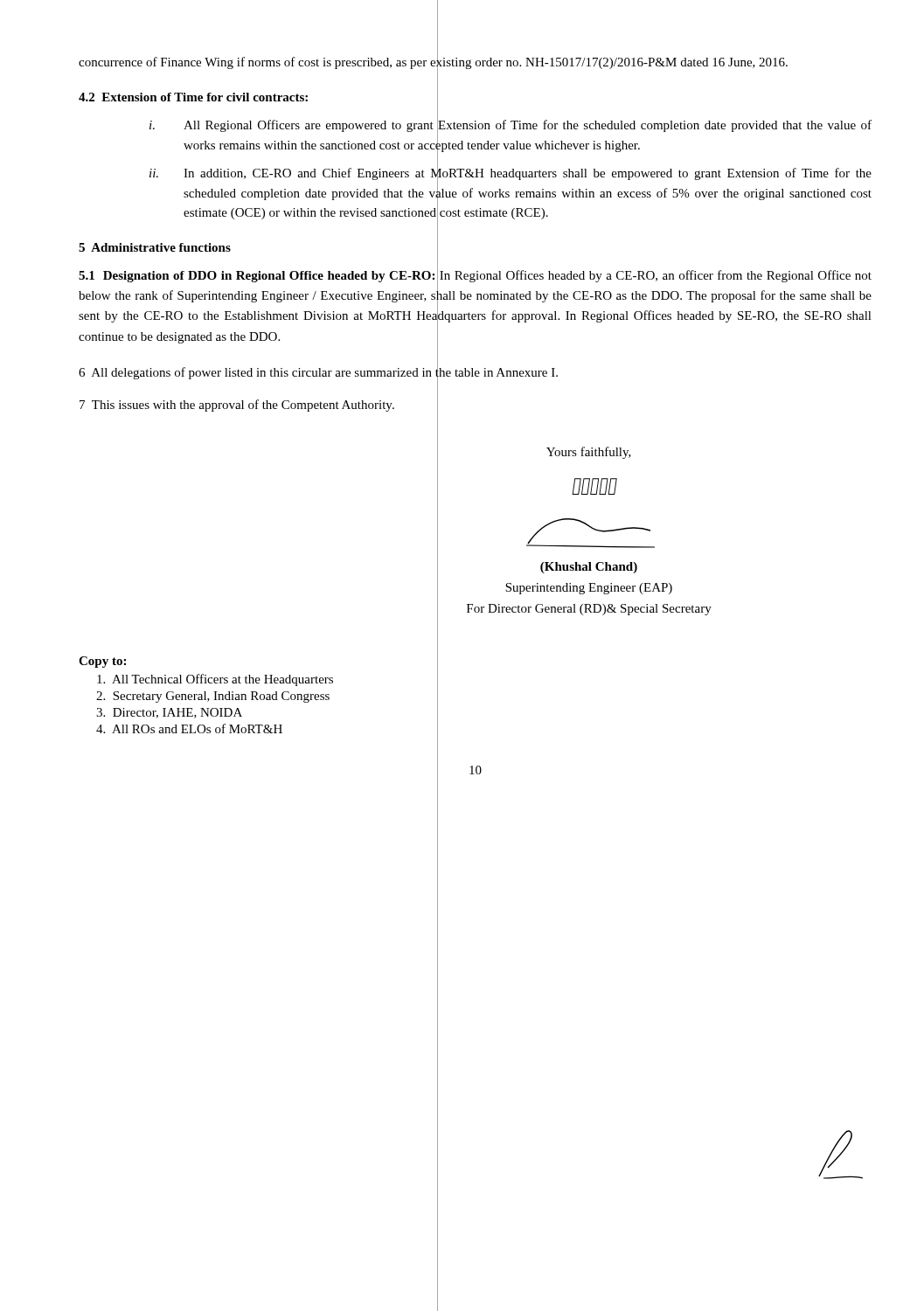
Task: Find the region starting "Copy to: 1. All Technical Officers at the"
Action: (475, 695)
